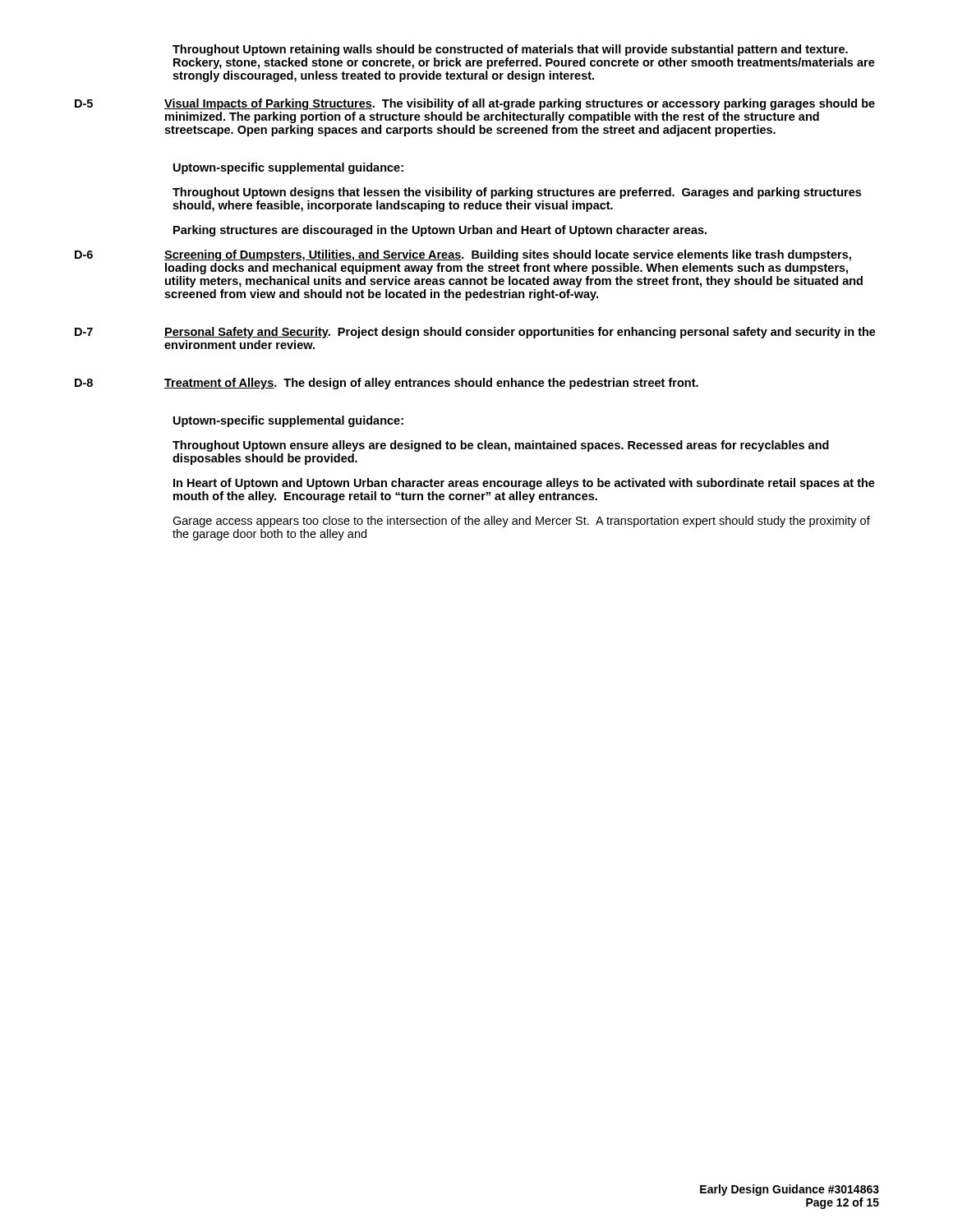
Task: Navigate to the region starting "Throughout Uptown designs that lessen the visibility"
Action: [517, 199]
